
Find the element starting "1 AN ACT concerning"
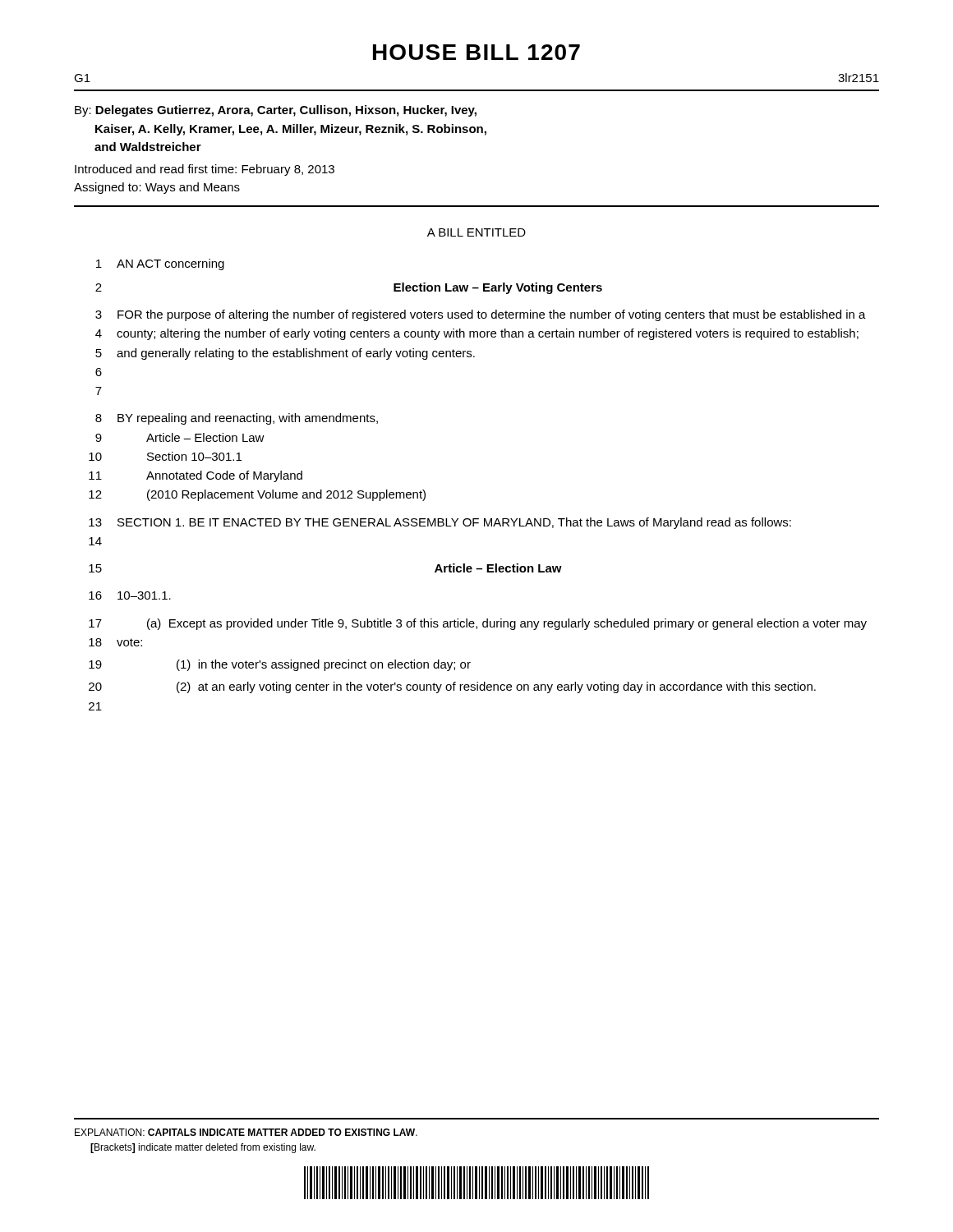click(160, 264)
